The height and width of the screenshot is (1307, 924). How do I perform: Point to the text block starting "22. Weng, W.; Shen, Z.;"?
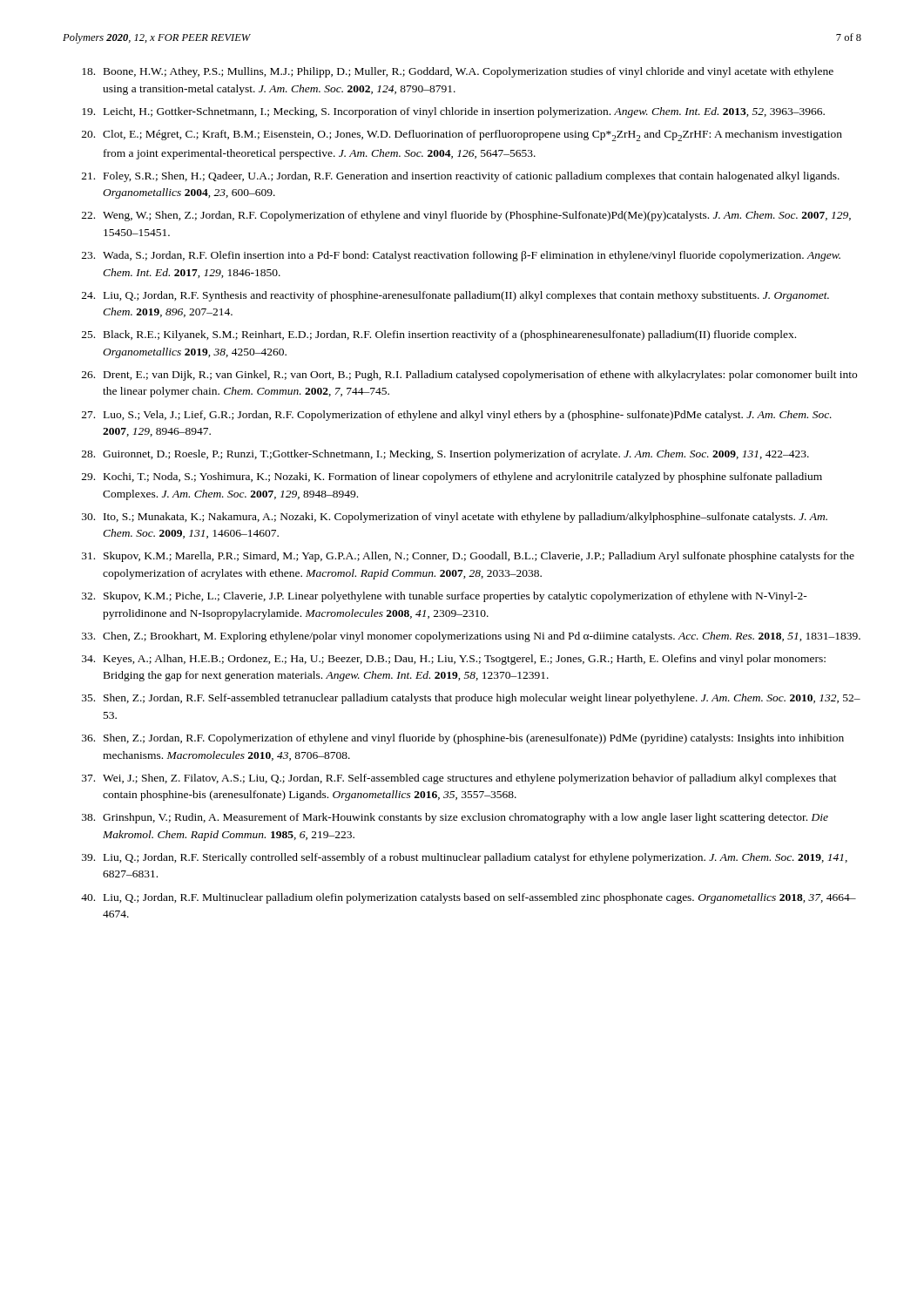pos(462,224)
